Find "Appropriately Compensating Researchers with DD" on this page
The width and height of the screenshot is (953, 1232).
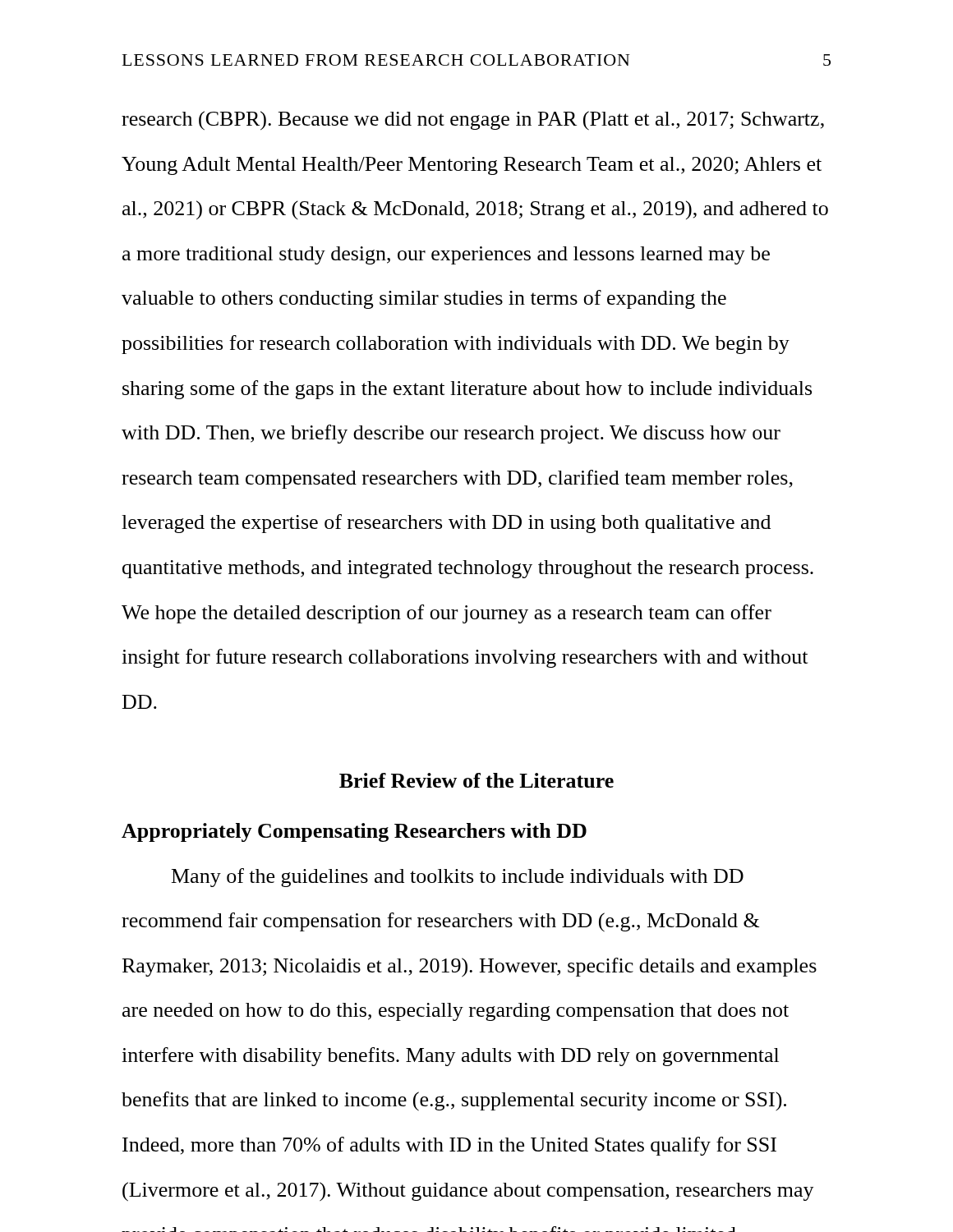(354, 831)
